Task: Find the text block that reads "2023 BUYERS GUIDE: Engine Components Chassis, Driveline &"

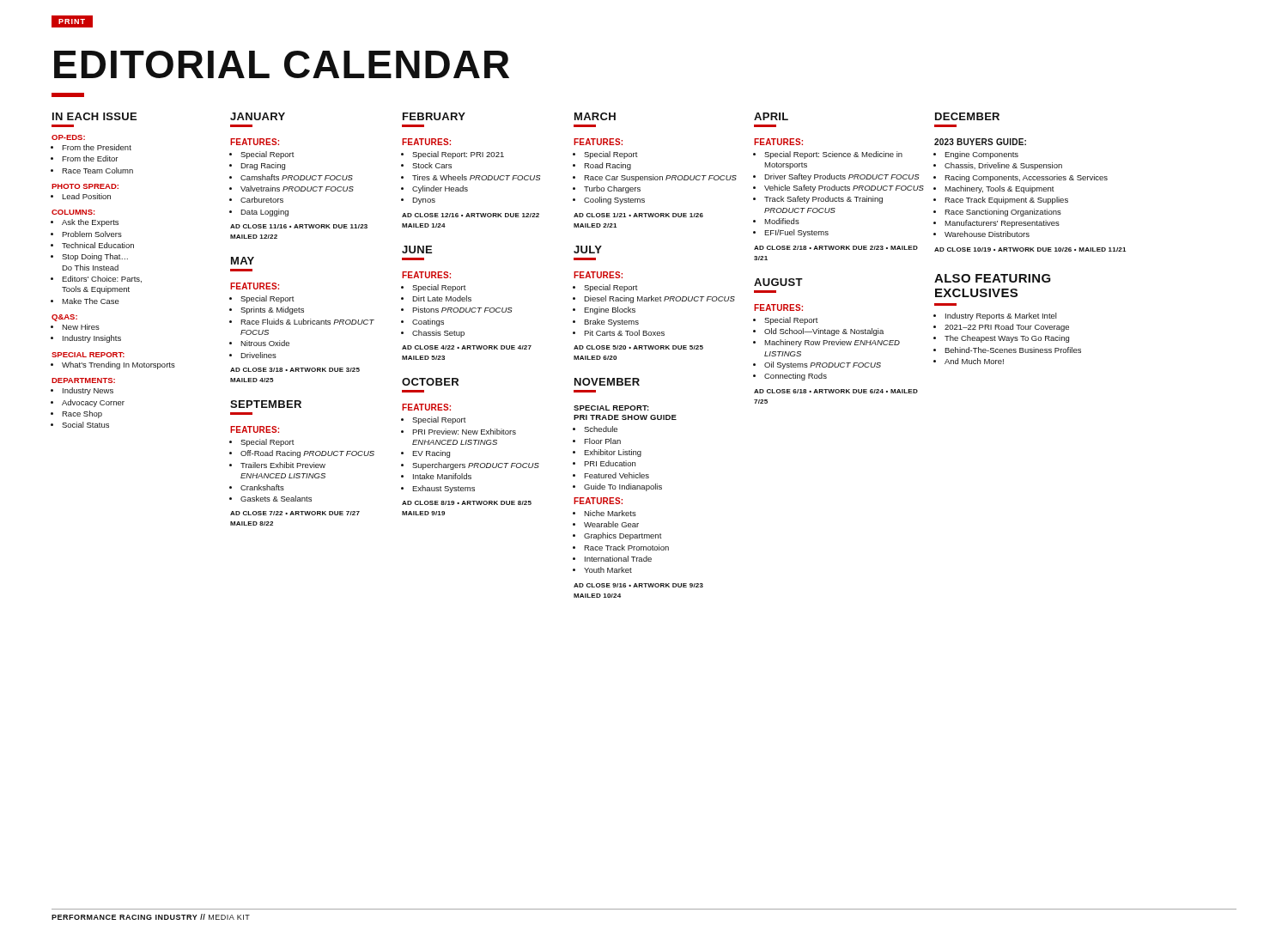Action: [x=980, y=142]
